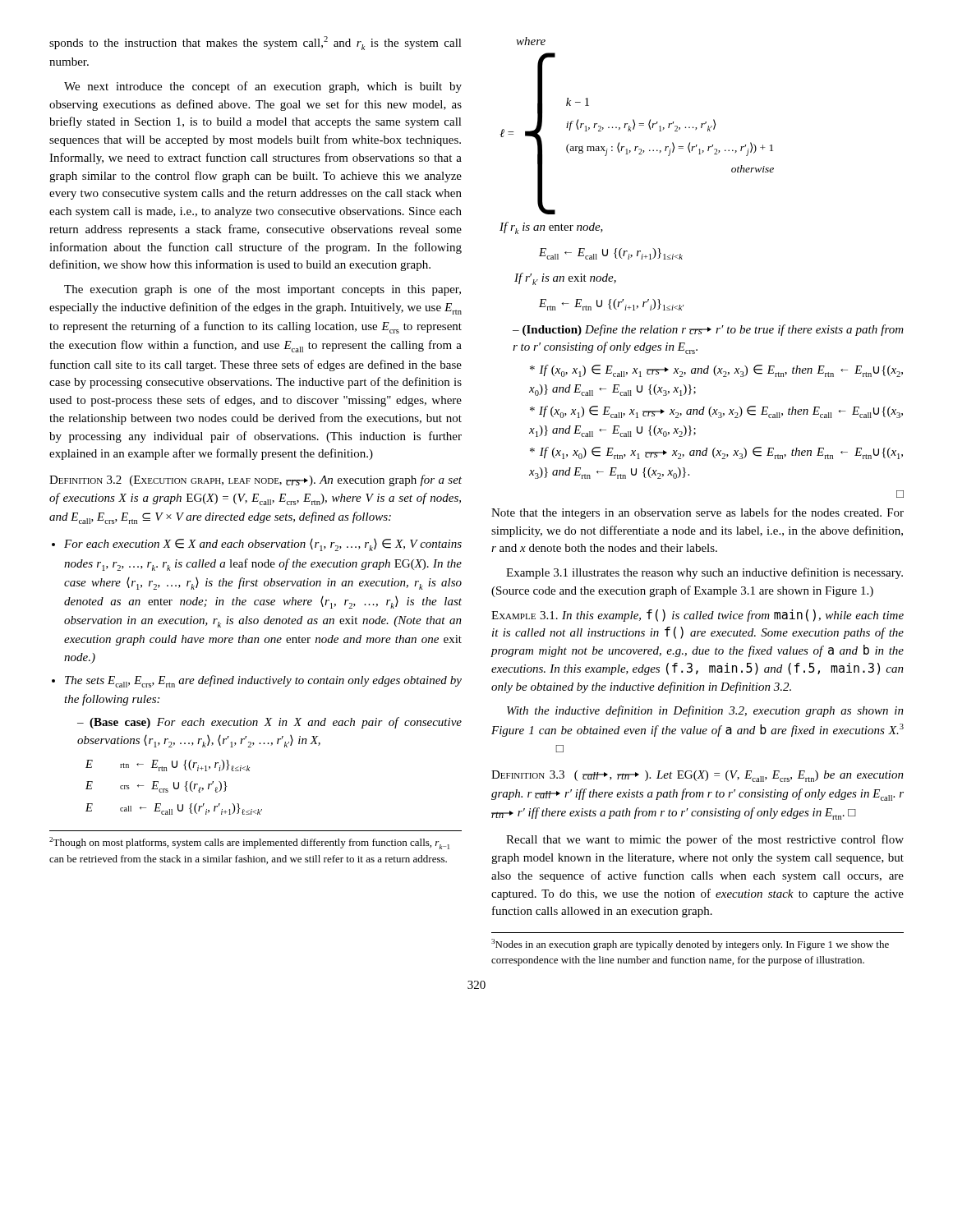
Task: Select the passage starting "(Induction) Define the relation r crs r′"
Action: 708,402
